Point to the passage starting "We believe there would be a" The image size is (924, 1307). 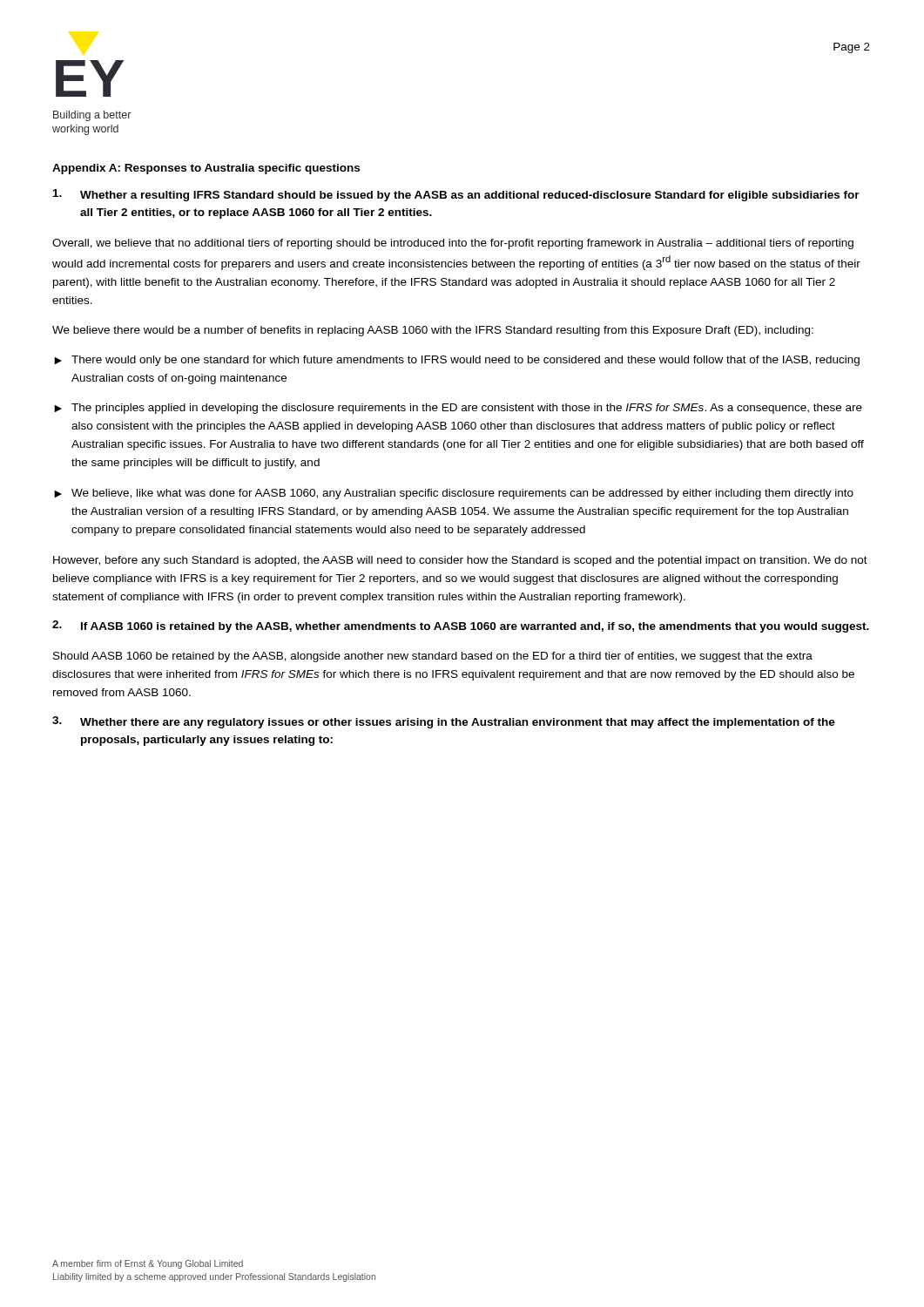433,329
